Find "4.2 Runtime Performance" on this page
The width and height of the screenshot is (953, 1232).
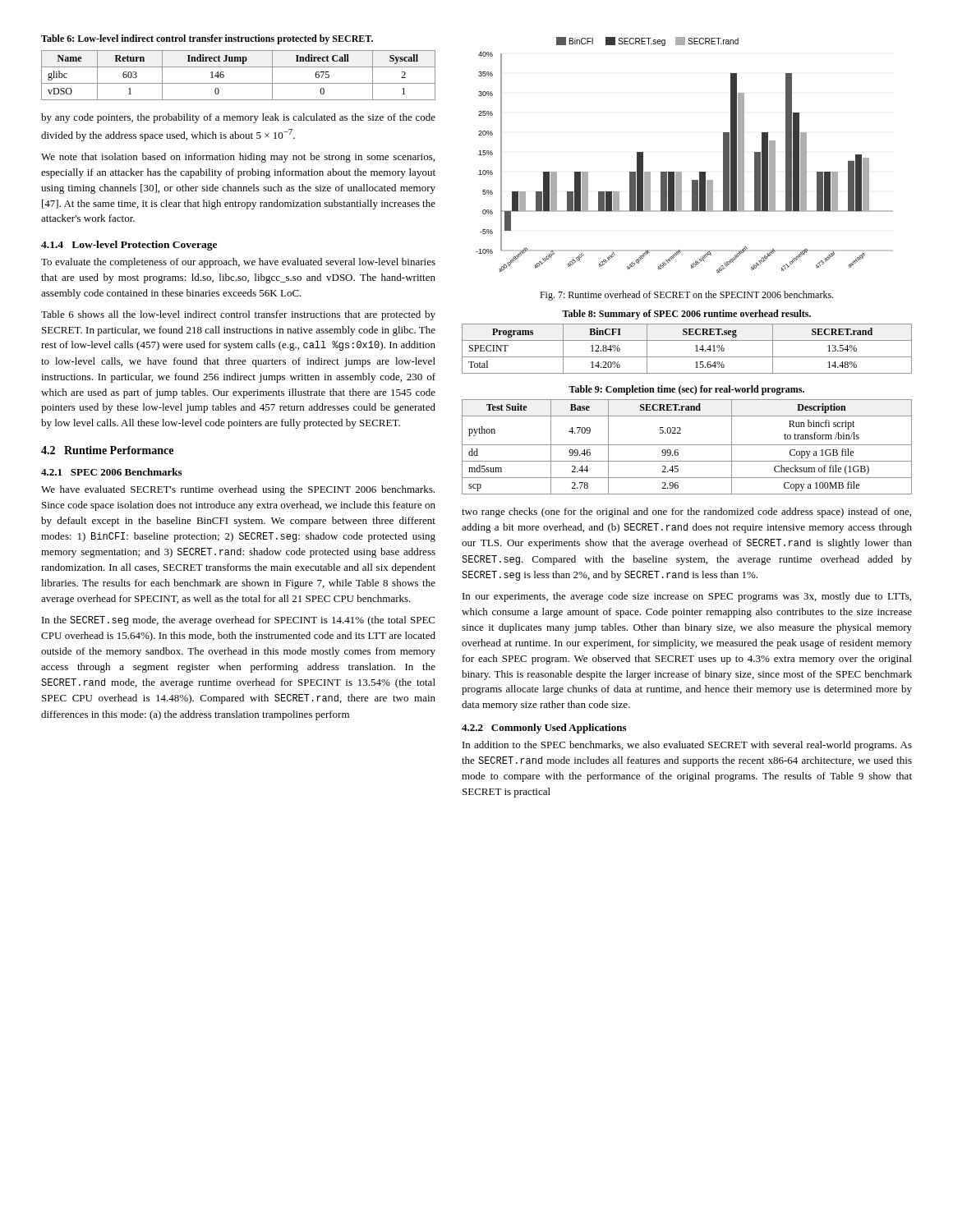click(x=107, y=451)
